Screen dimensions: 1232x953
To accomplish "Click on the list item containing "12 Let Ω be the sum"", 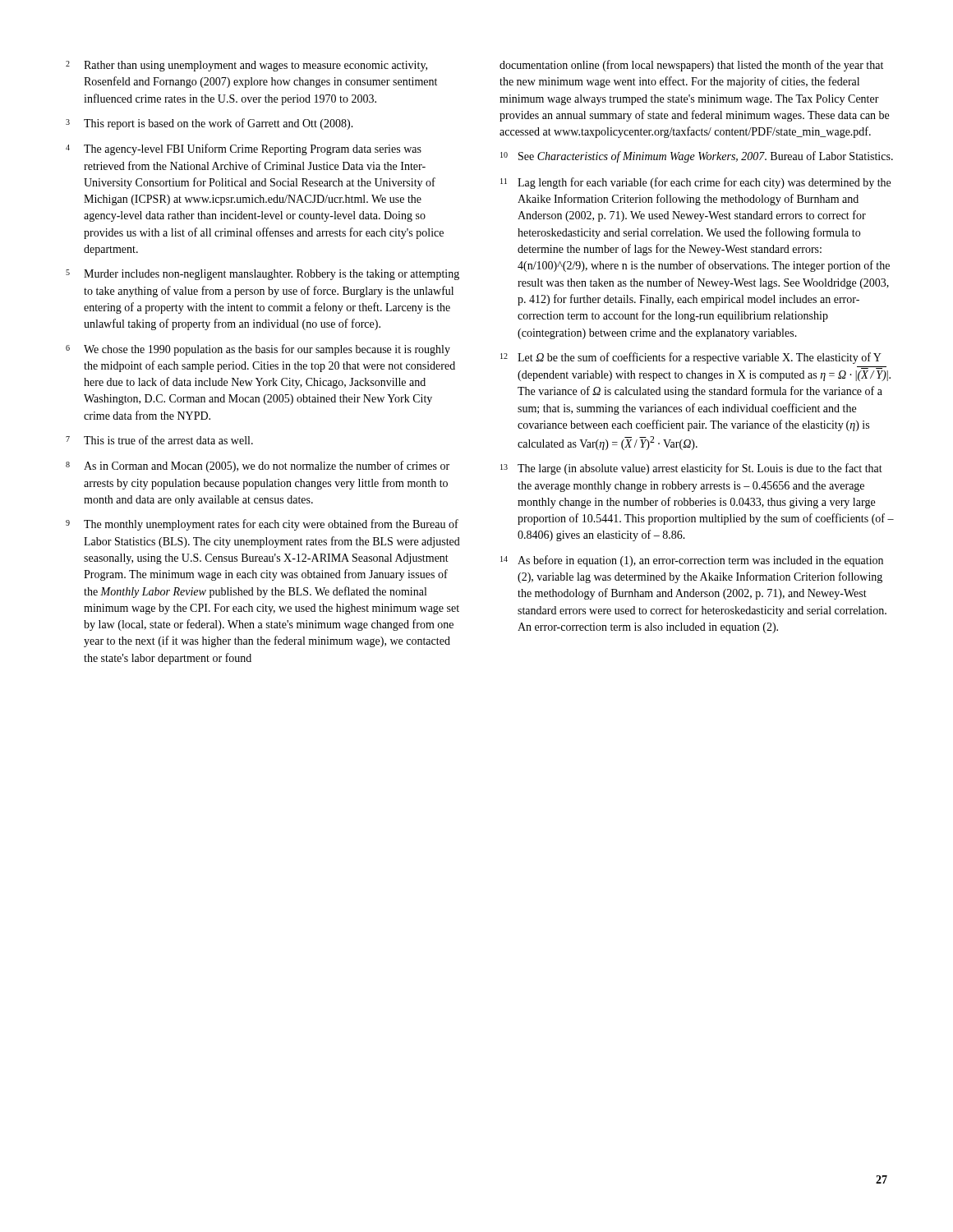I will click(697, 401).
